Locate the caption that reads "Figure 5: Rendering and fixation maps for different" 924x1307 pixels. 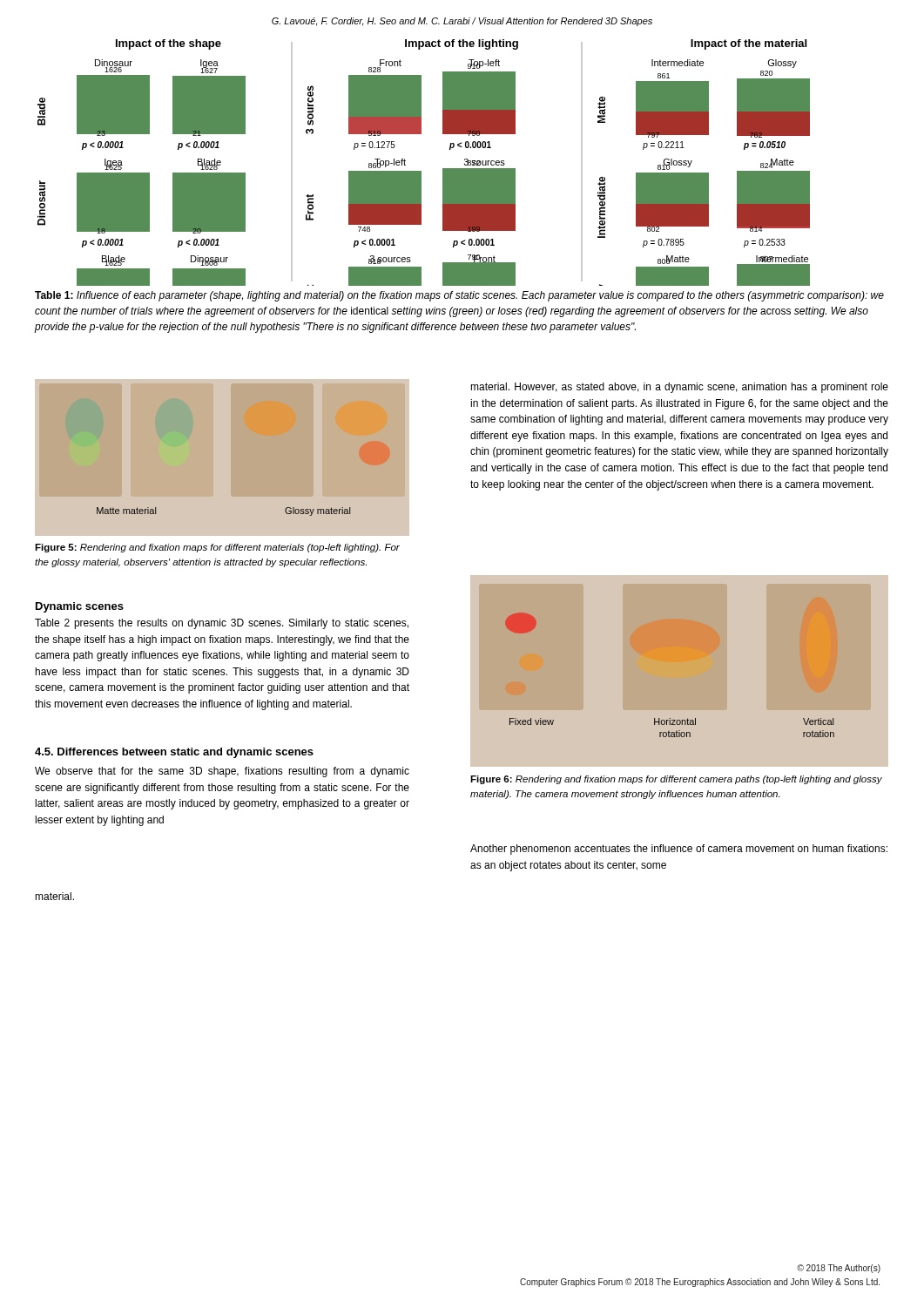tap(217, 554)
